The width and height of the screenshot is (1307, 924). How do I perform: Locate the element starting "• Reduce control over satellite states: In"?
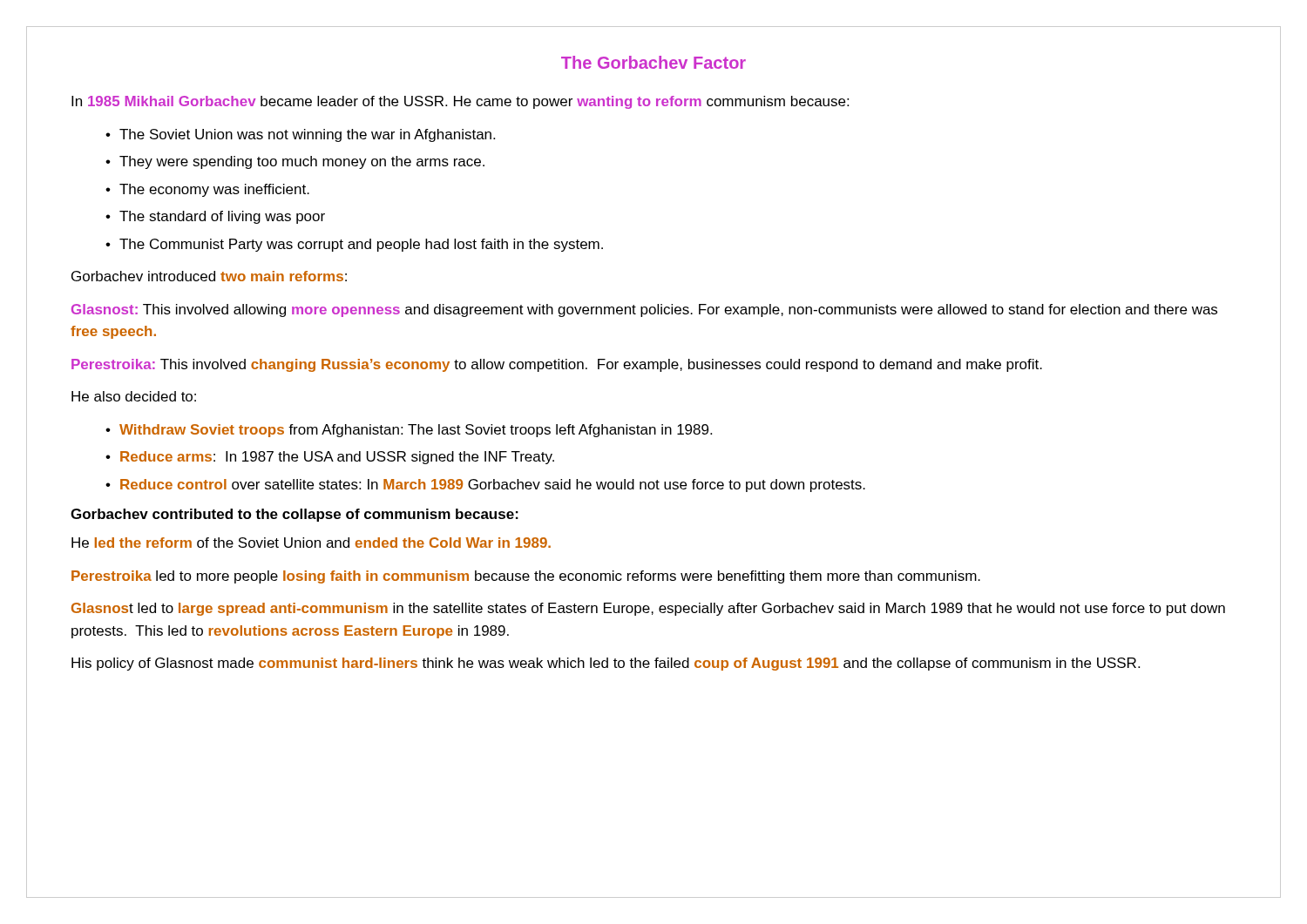tap(486, 484)
